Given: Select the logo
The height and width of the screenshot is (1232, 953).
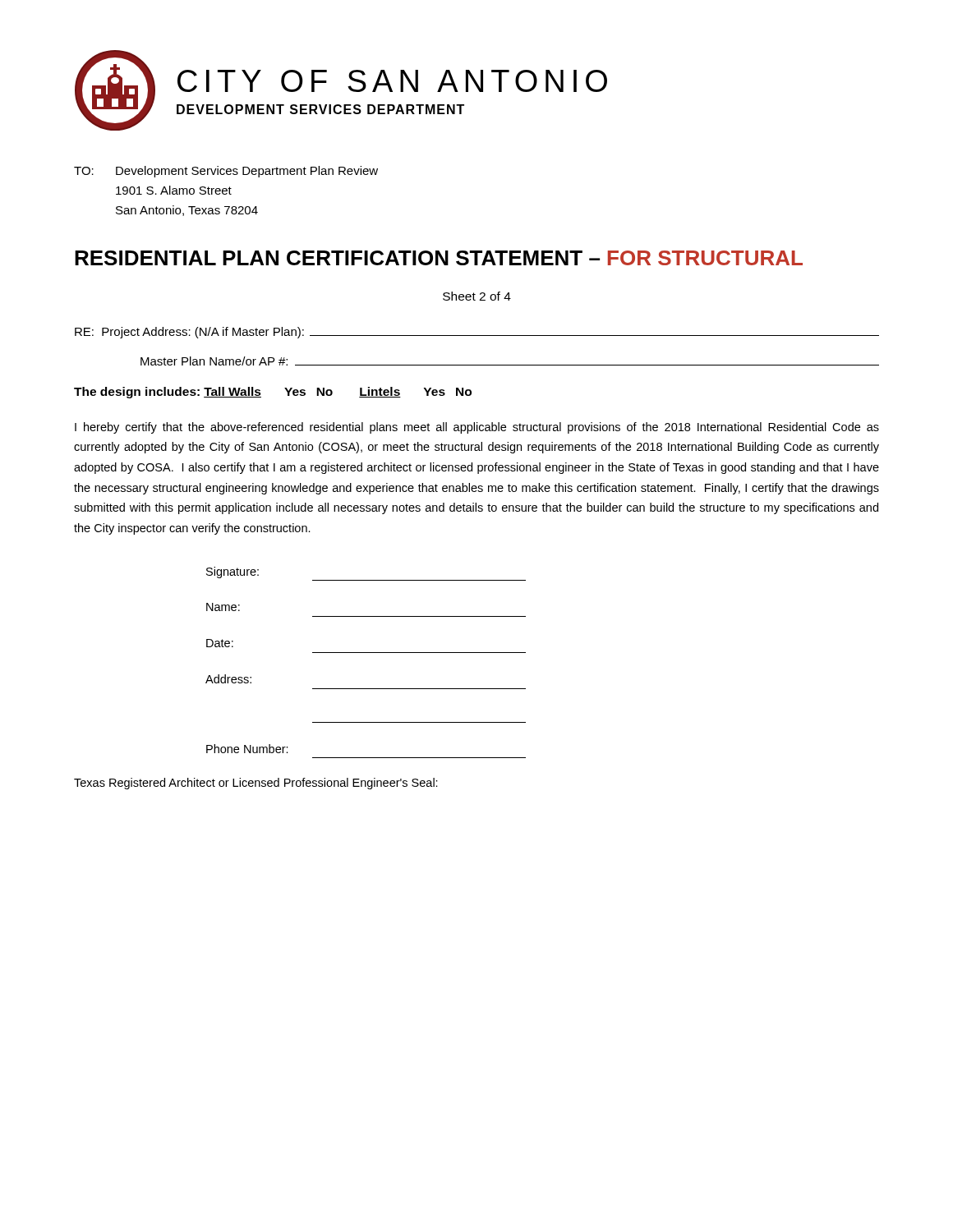Looking at the screenshot, I should (x=115, y=90).
